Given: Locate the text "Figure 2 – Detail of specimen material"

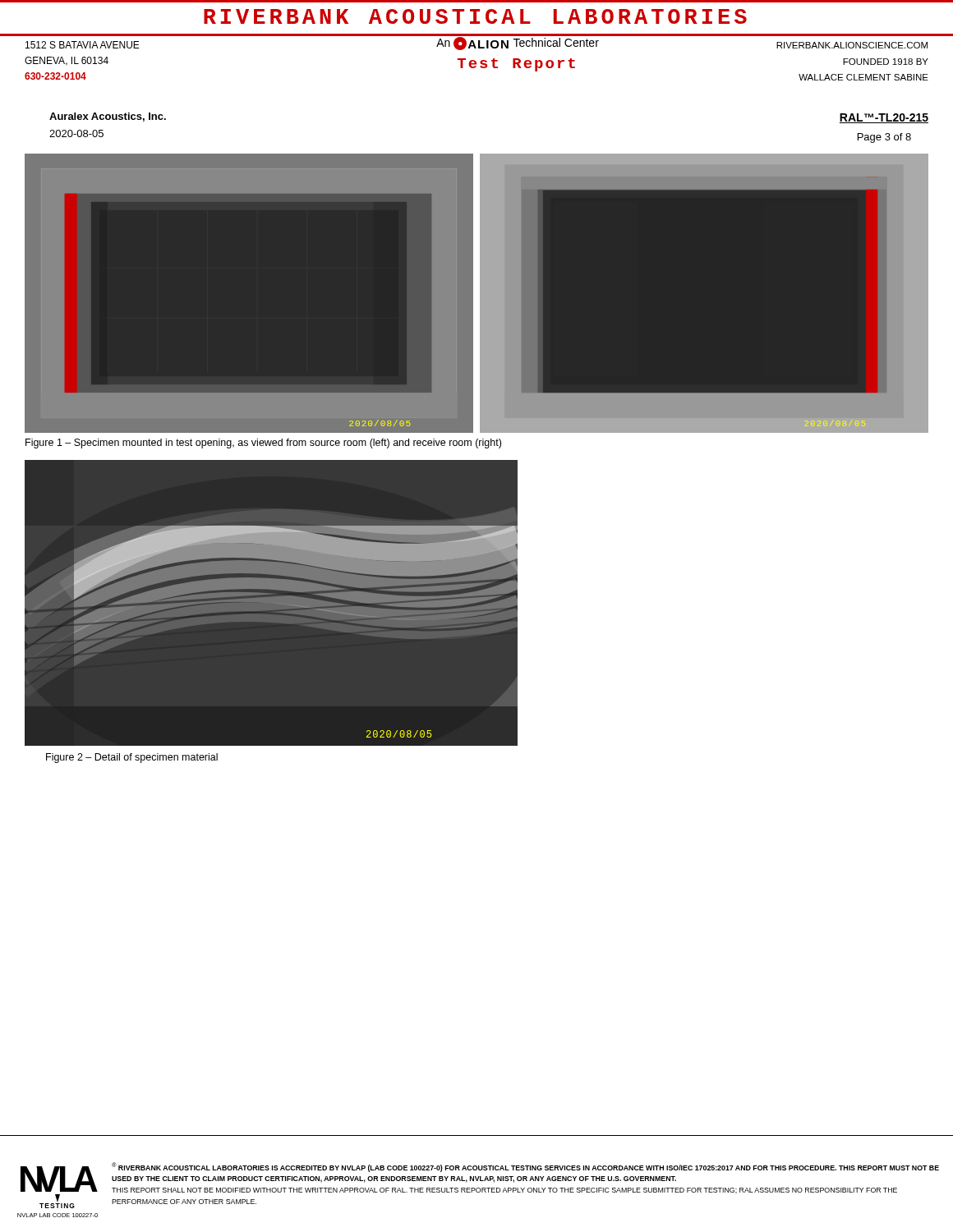Looking at the screenshot, I should point(132,757).
